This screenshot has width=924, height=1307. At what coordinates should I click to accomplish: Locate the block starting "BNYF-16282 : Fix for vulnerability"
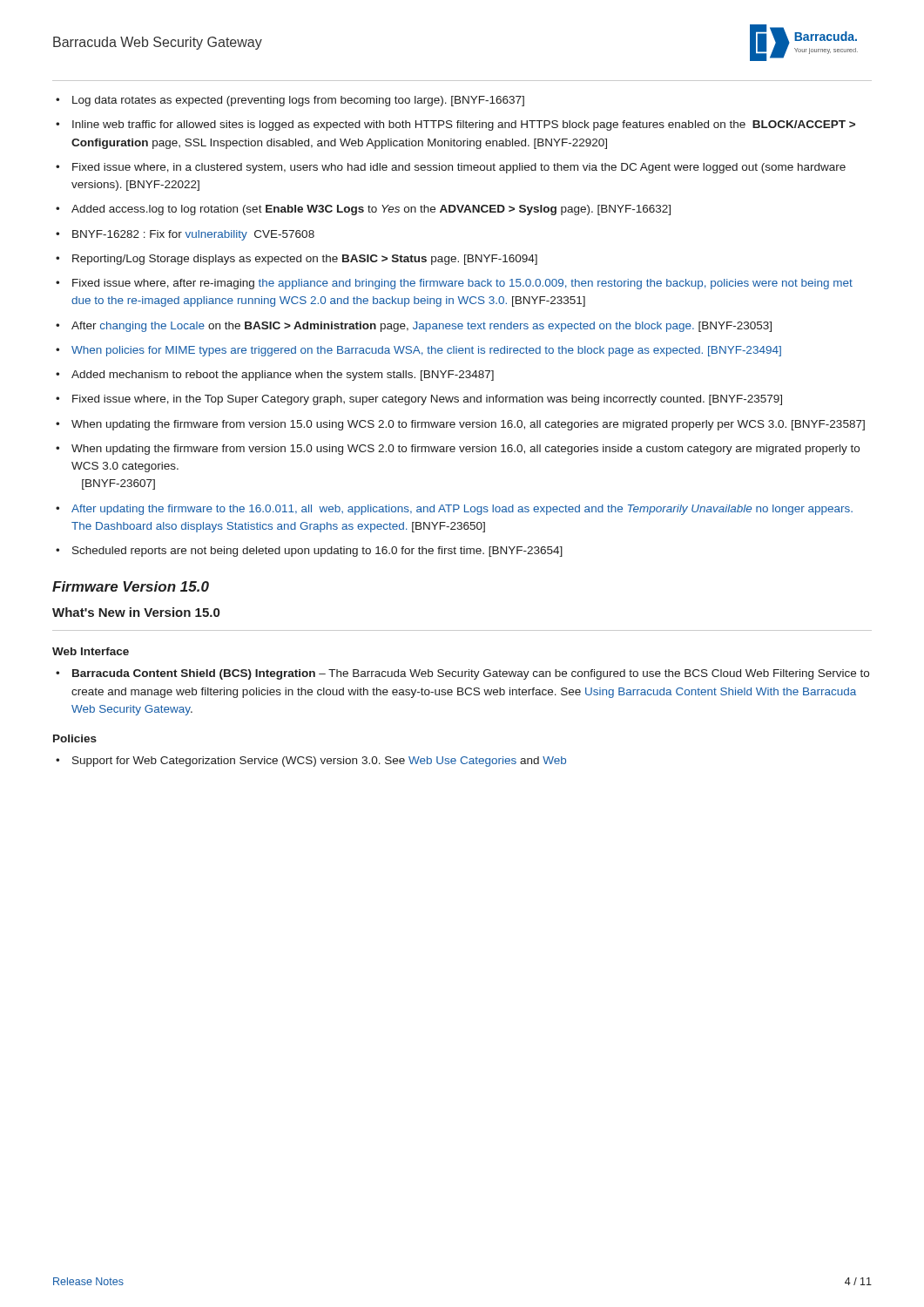pyautogui.click(x=193, y=234)
